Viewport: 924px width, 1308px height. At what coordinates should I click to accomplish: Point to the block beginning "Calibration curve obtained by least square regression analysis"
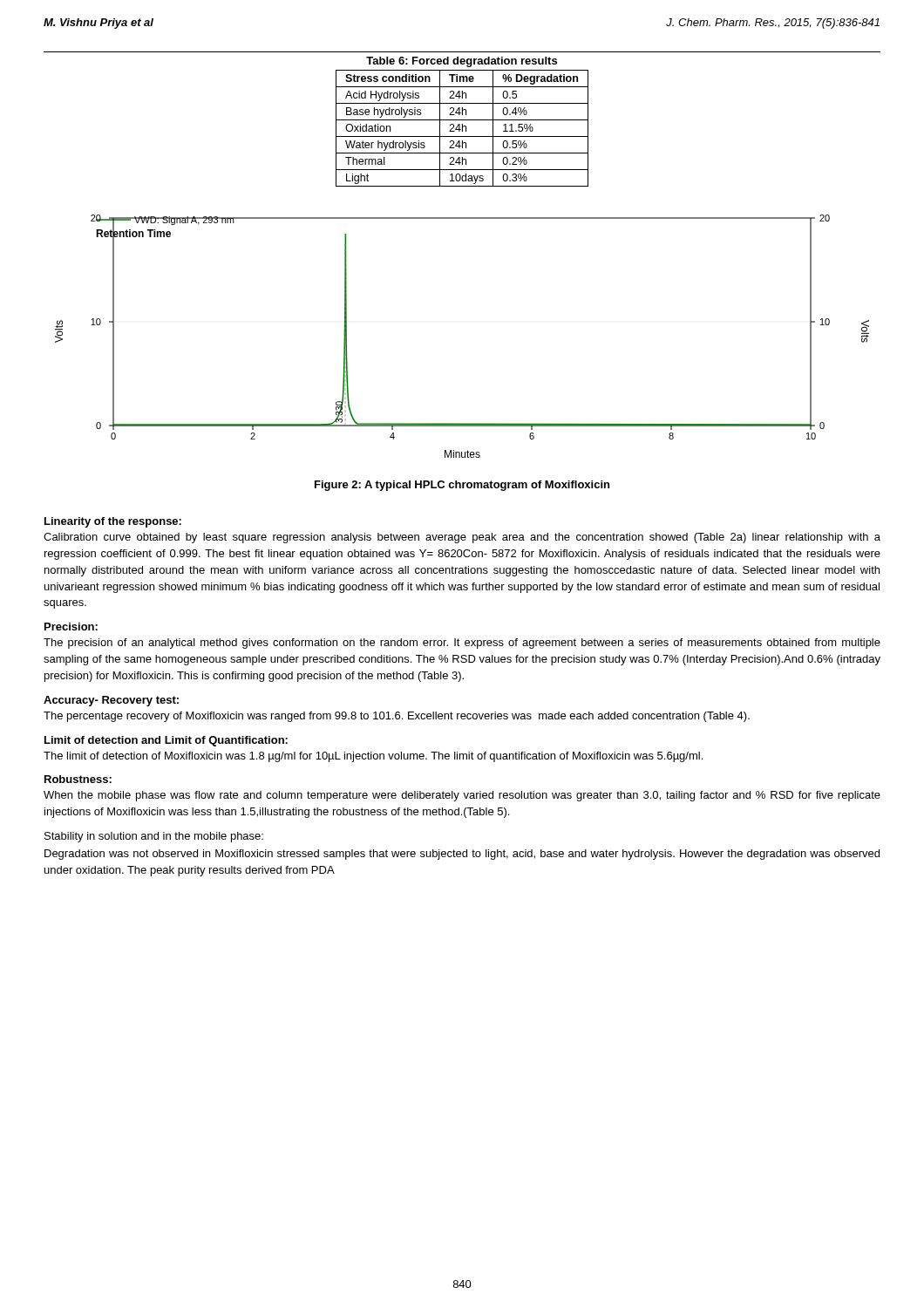pyautogui.click(x=462, y=570)
